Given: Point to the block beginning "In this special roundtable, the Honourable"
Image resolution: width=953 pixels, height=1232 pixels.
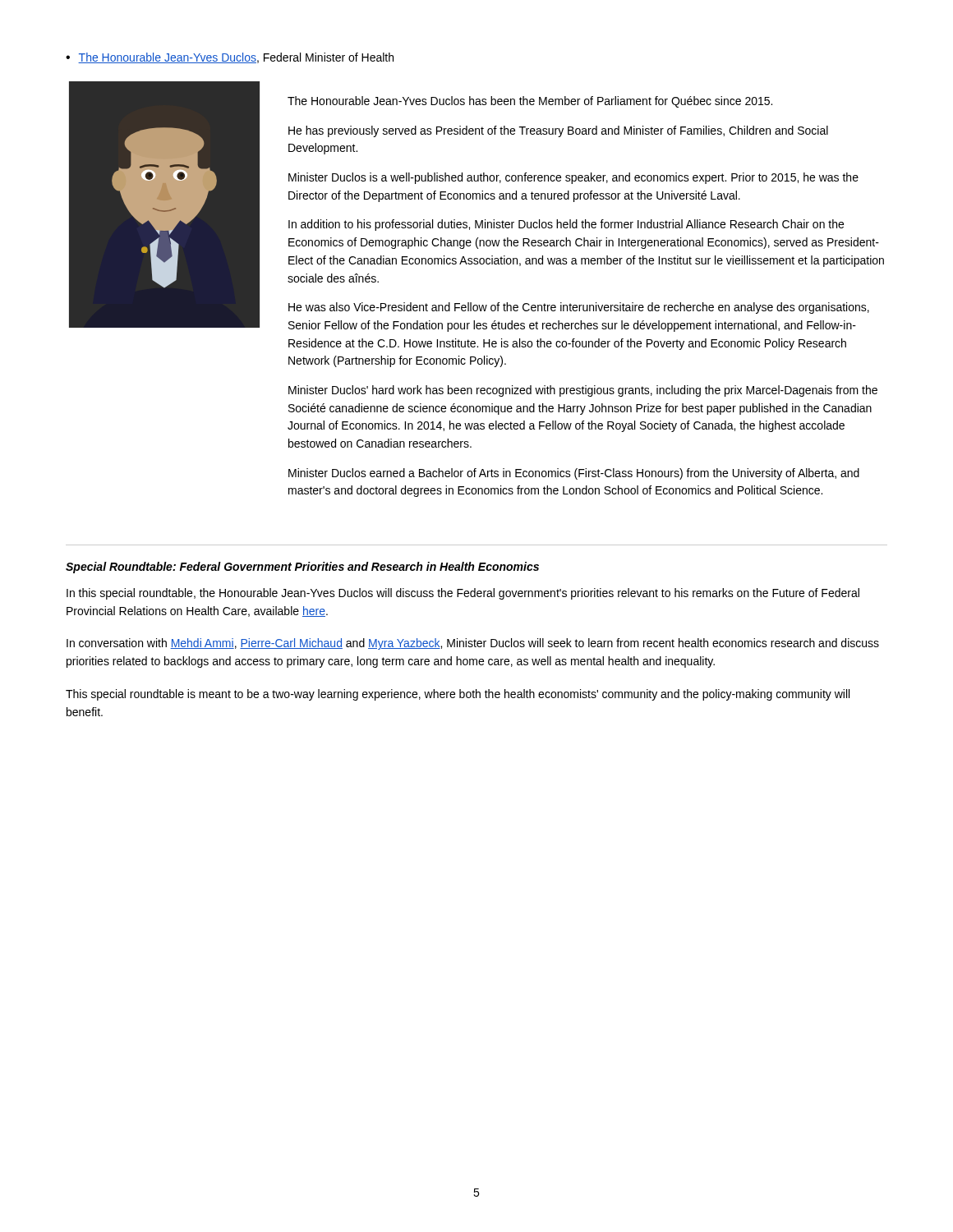Looking at the screenshot, I should (463, 602).
